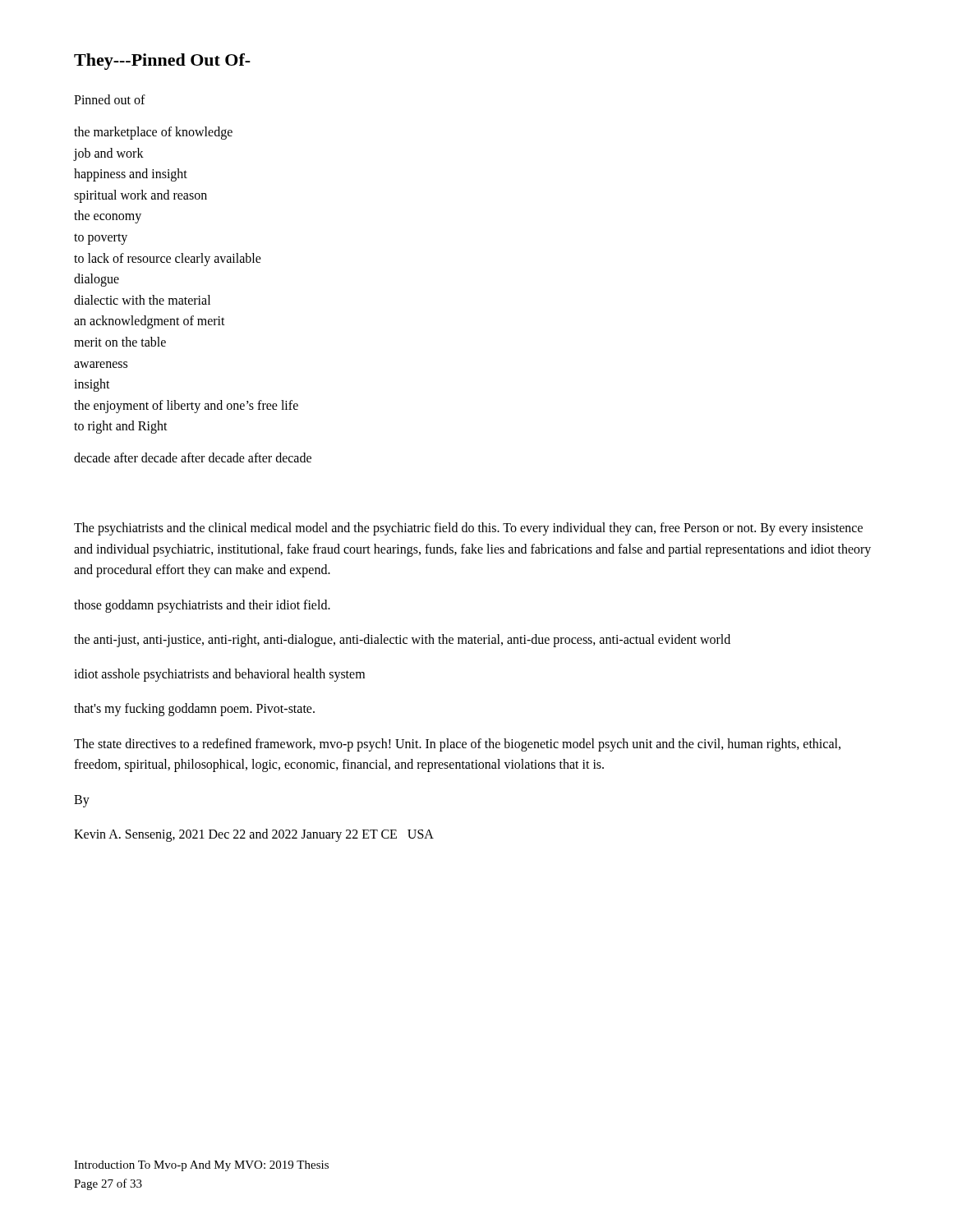
Task: Point to the block beginning "idiot asshole psychiatrists and behavioral health"
Action: tap(220, 674)
